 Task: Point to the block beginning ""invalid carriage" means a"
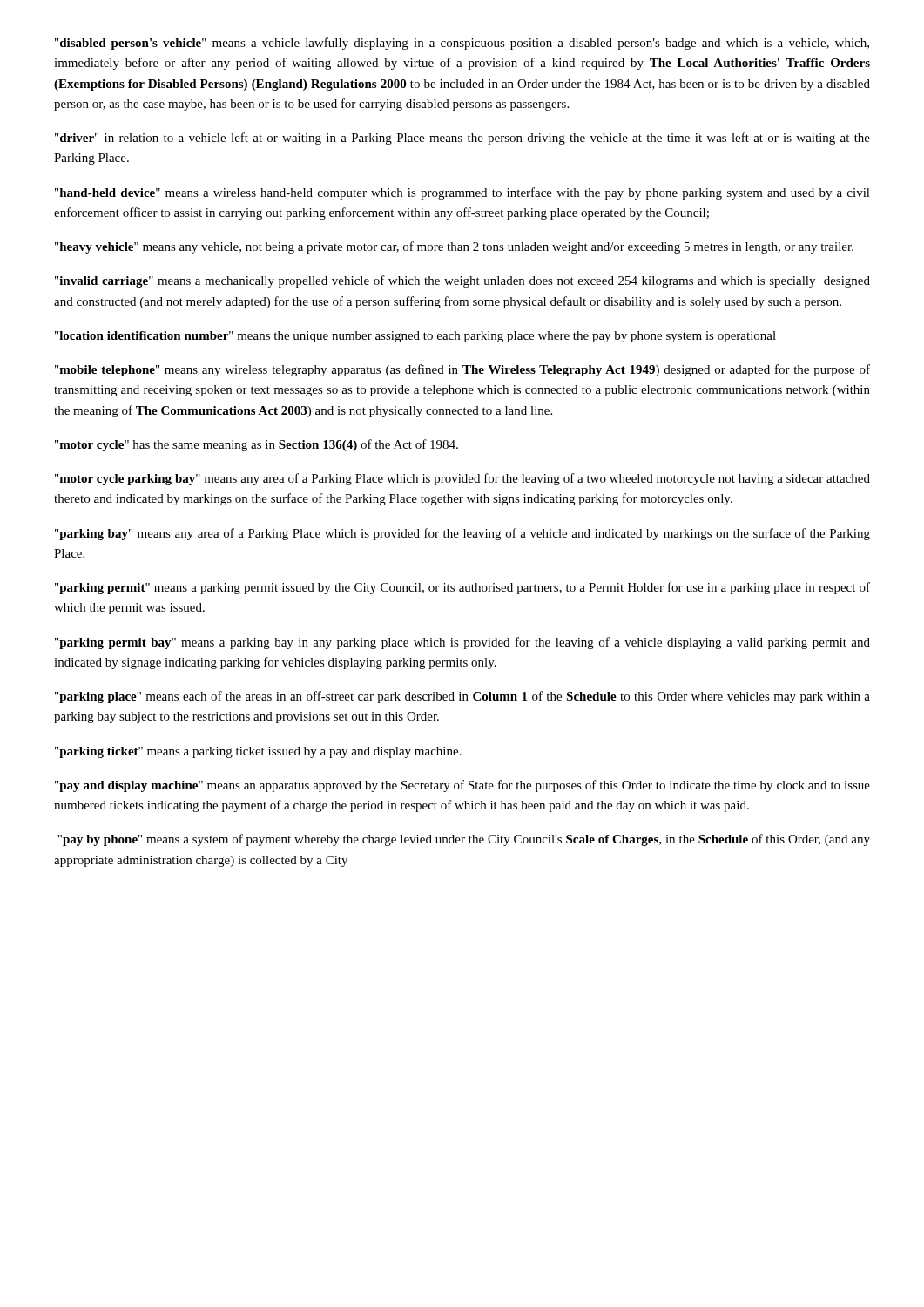pyautogui.click(x=462, y=291)
